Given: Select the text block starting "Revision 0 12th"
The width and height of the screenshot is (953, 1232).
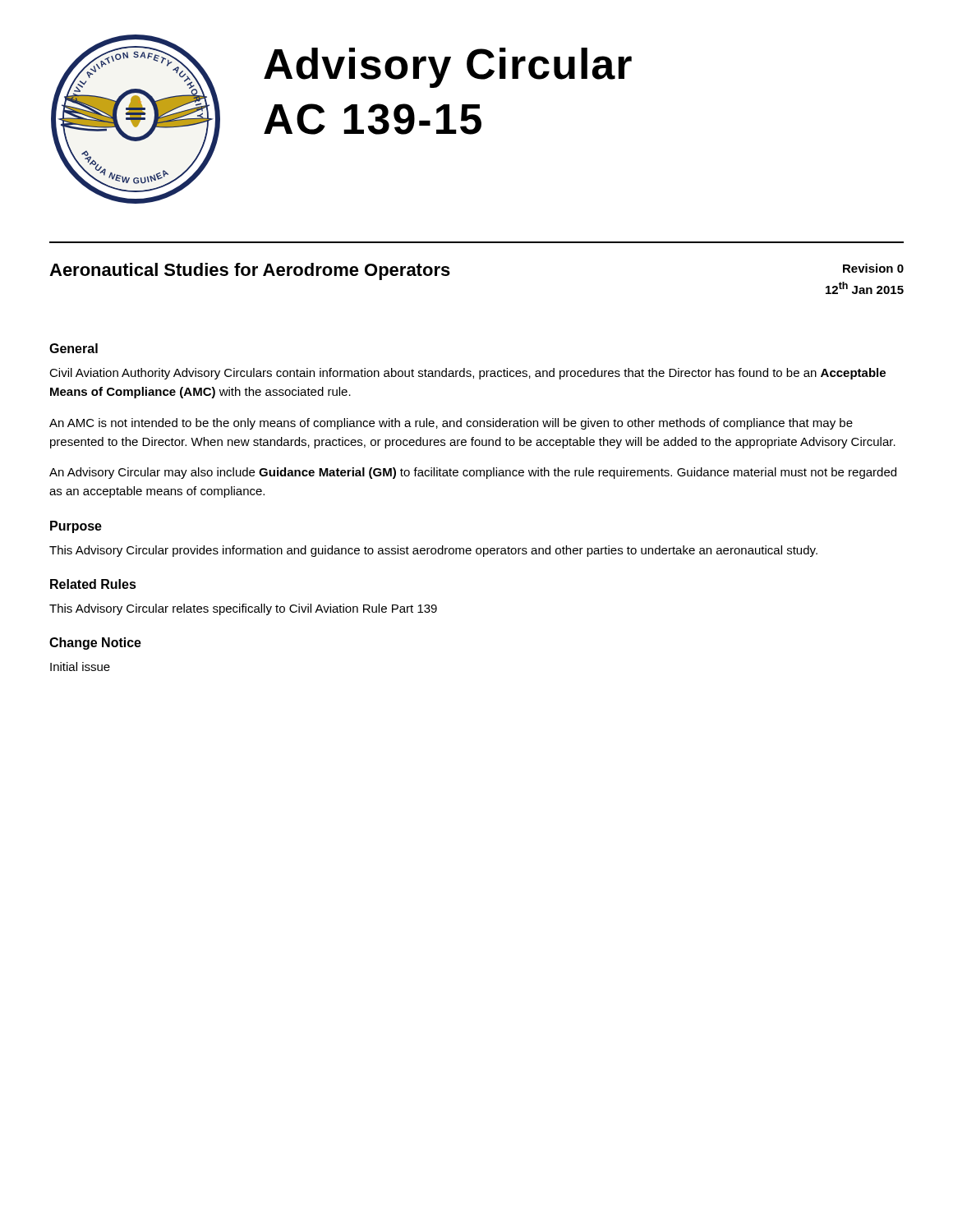Looking at the screenshot, I should (x=864, y=279).
